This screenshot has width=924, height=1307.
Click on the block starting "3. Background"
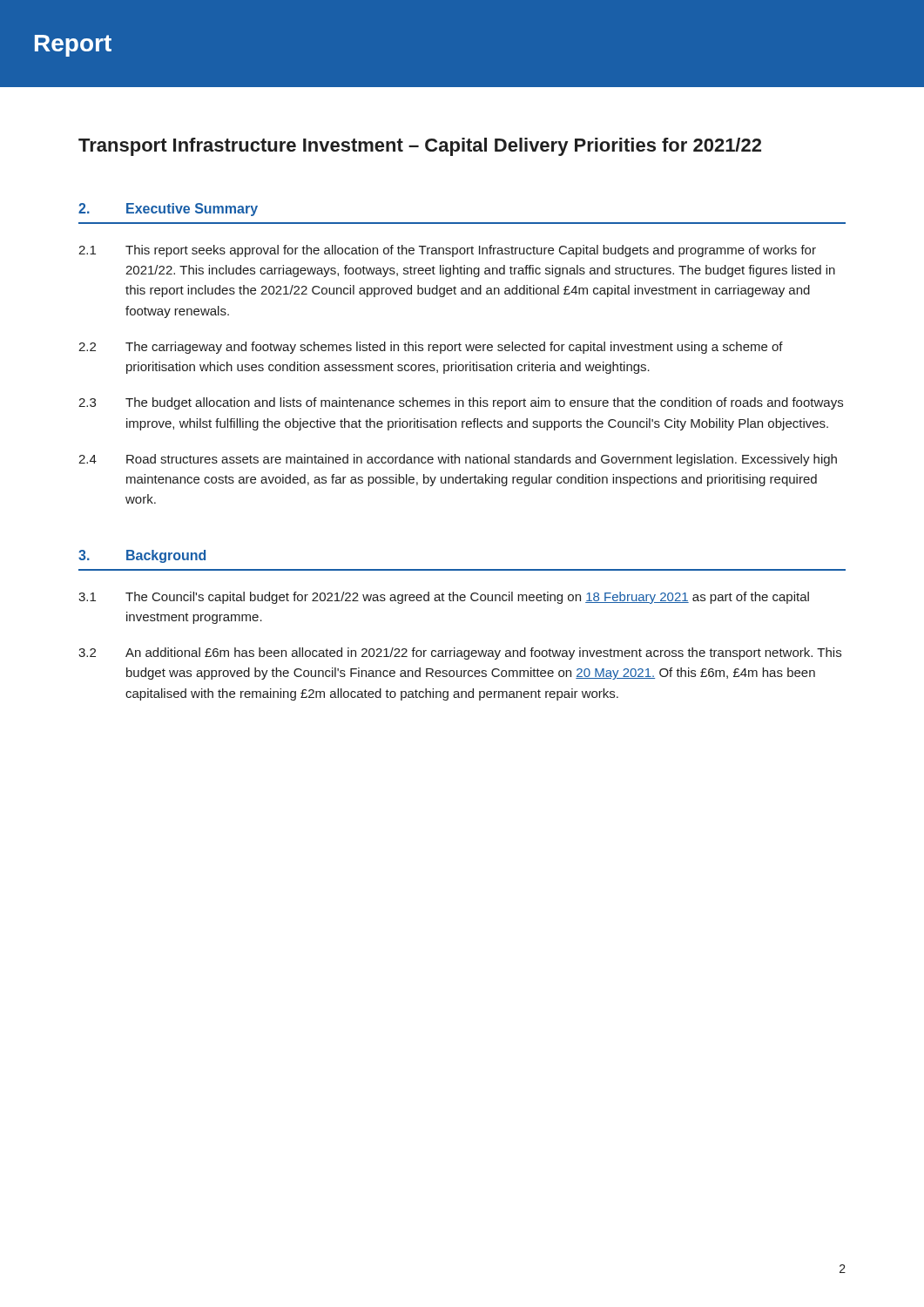tap(143, 555)
